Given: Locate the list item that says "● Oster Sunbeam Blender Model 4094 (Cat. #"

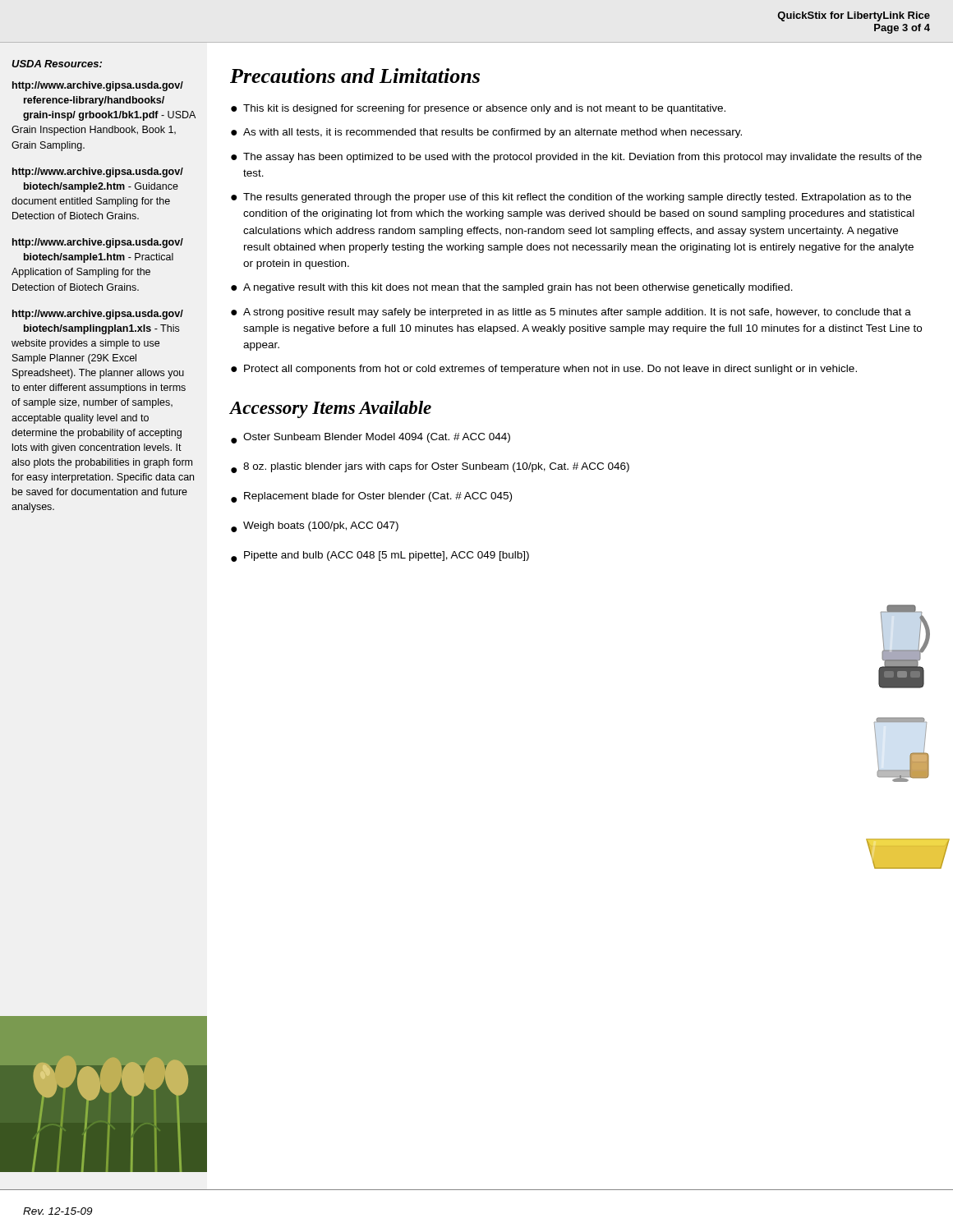Looking at the screenshot, I should pos(371,438).
